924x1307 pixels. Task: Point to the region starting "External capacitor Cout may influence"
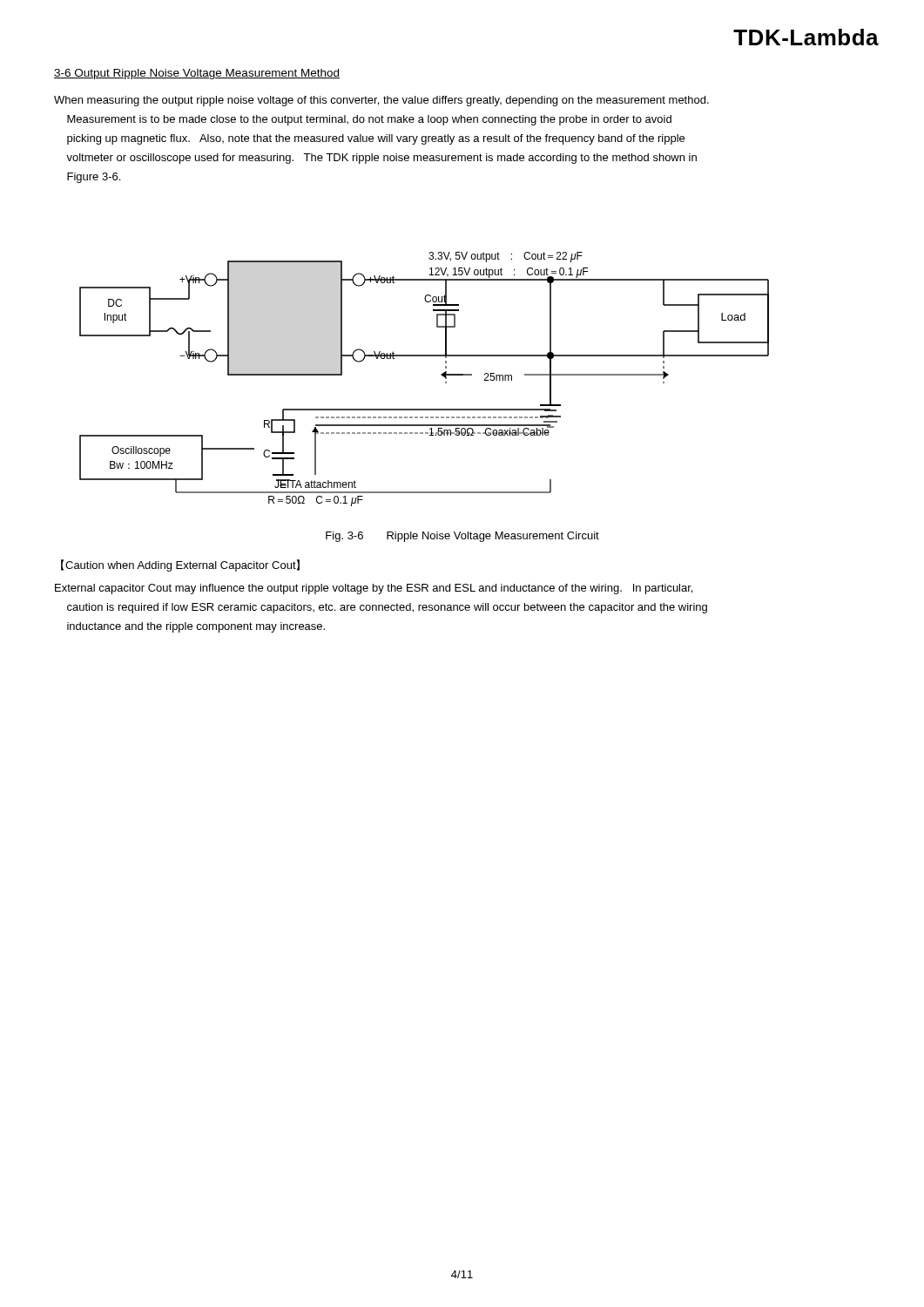coord(381,607)
